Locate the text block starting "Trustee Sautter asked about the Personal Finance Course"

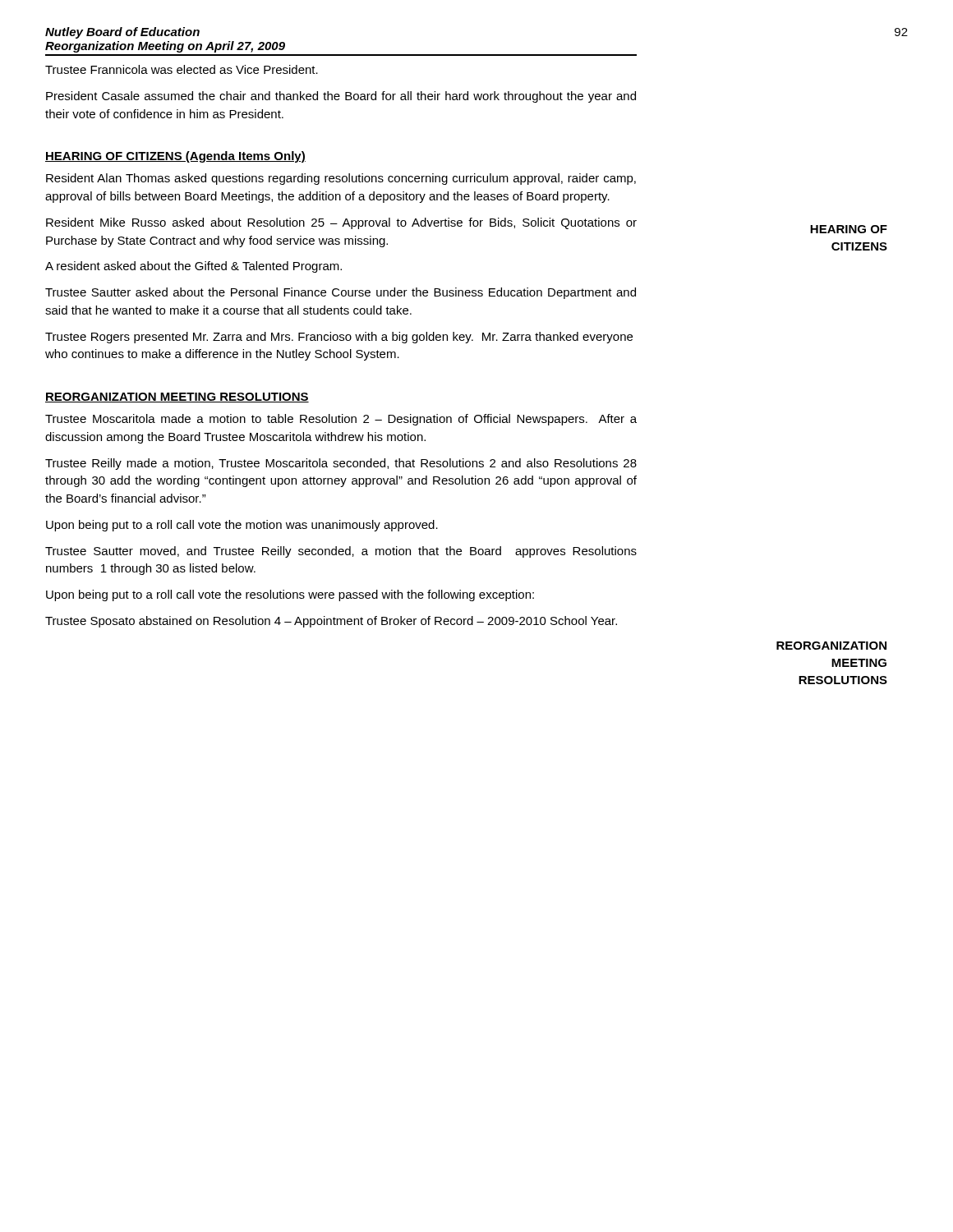[x=341, y=301]
